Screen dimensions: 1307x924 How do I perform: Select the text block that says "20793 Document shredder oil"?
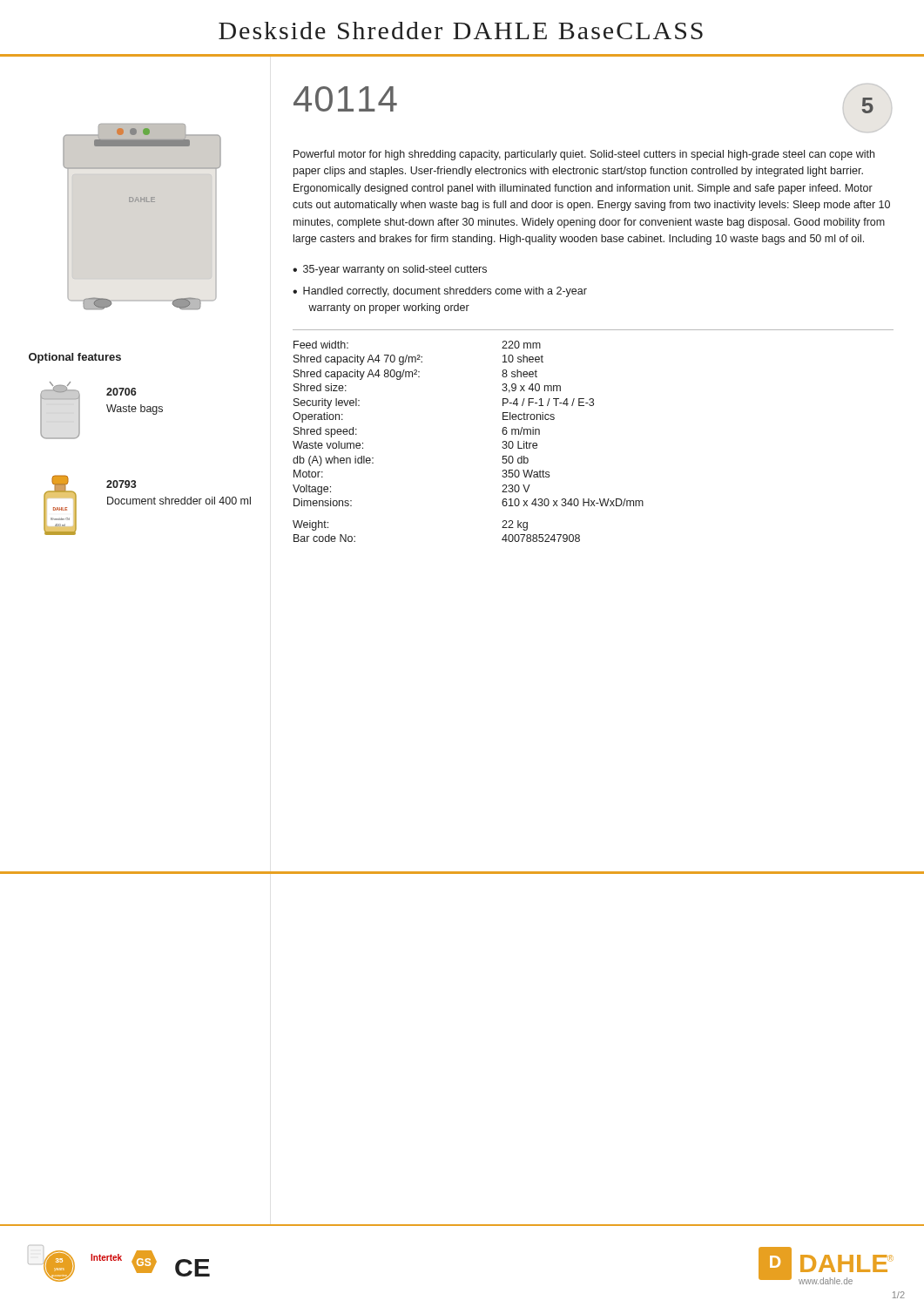[179, 492]
